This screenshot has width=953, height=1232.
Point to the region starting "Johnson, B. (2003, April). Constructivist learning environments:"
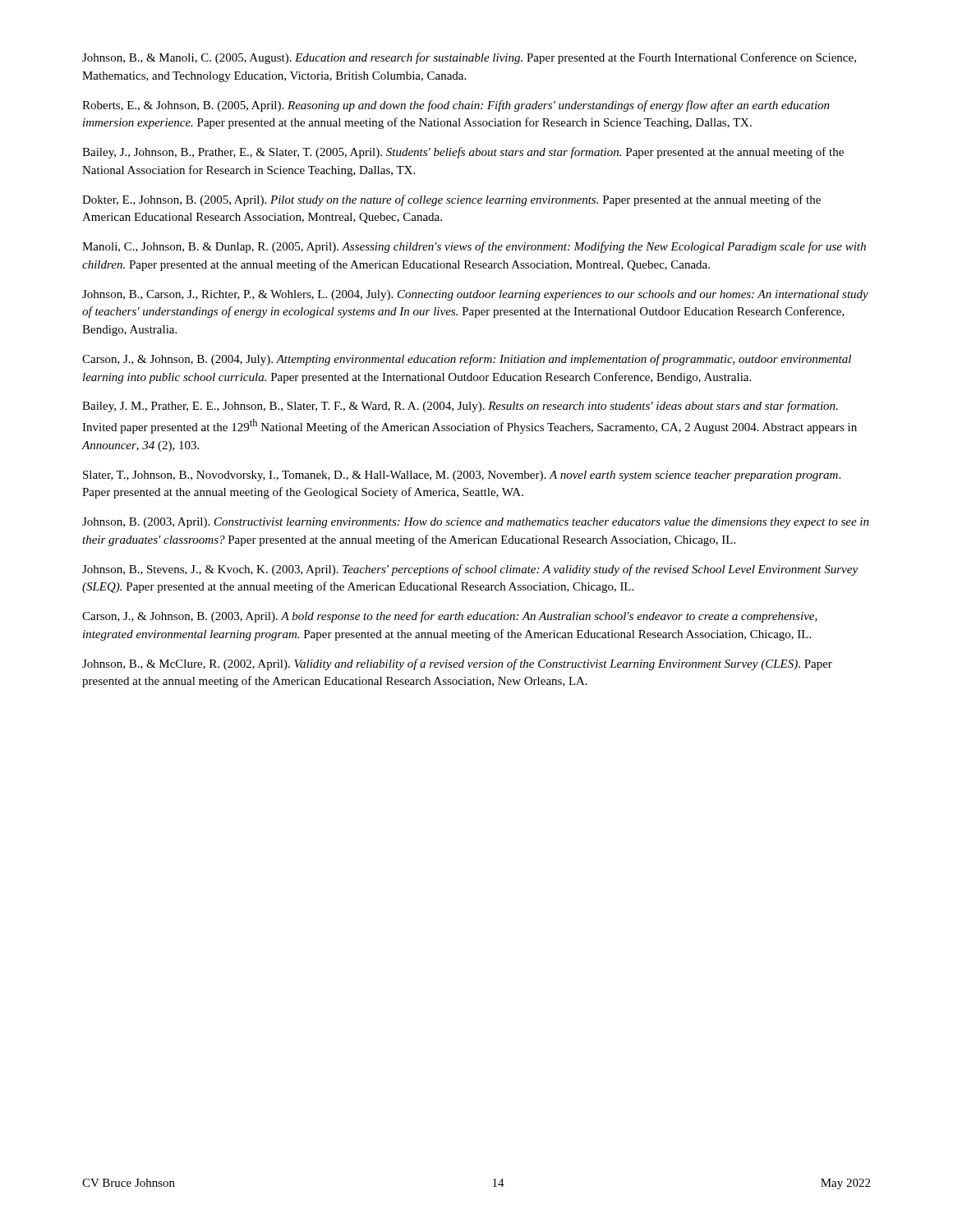point(476,531)
